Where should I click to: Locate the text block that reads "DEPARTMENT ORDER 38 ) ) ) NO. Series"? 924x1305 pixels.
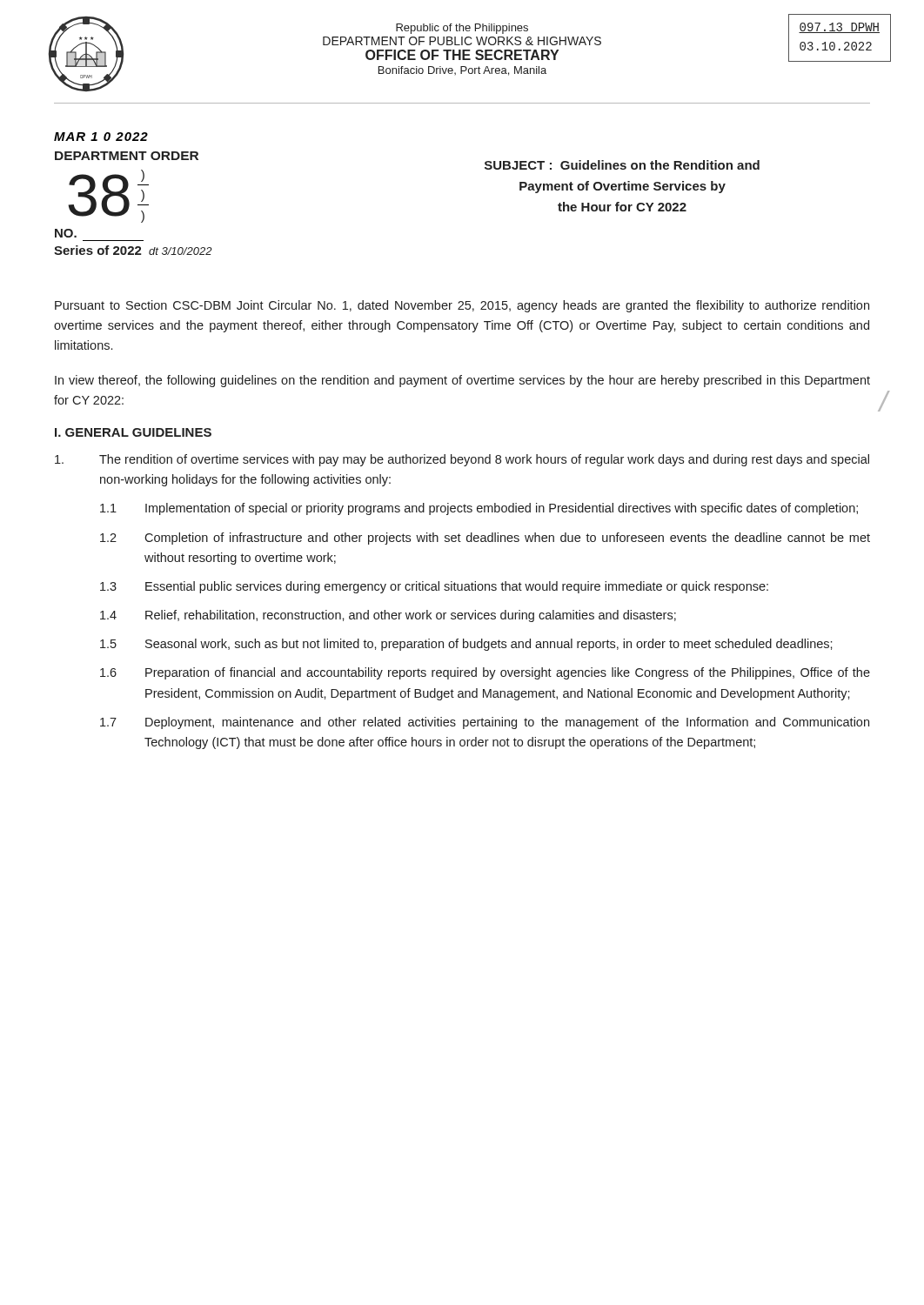(x=127, y=156)
